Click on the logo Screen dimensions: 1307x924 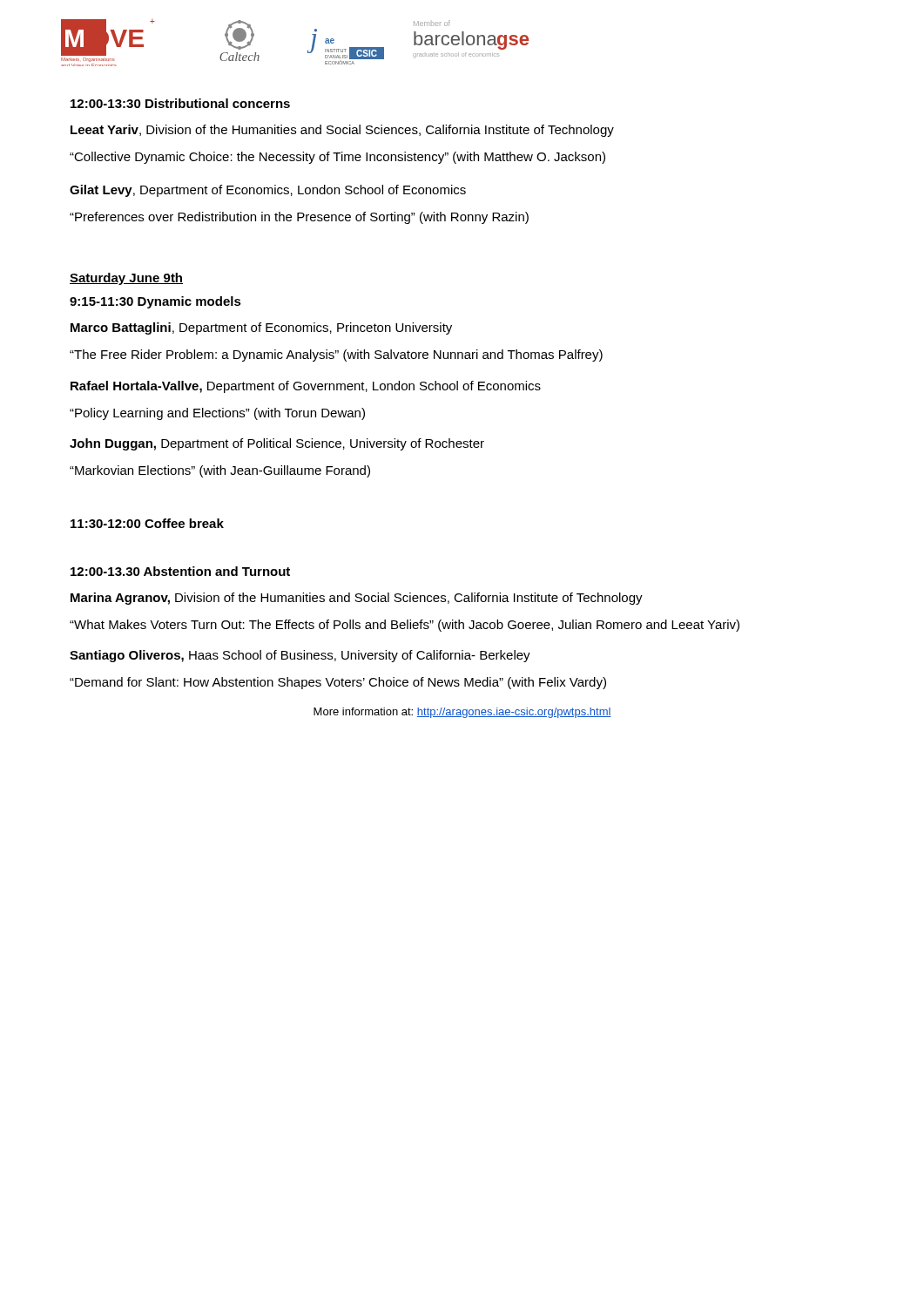[462, 41]
